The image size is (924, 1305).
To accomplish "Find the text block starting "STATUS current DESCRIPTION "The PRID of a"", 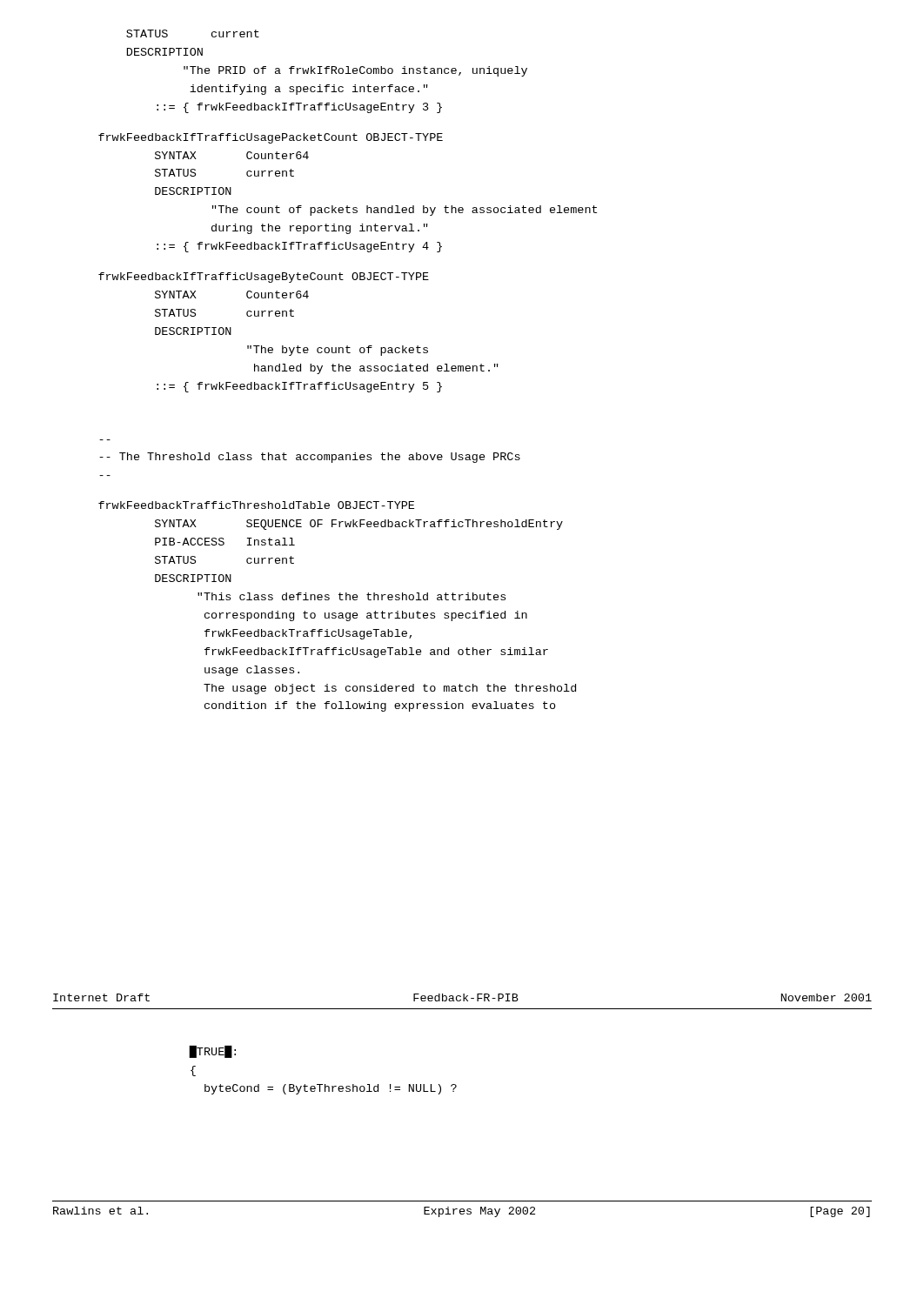I will coord(471,72).
